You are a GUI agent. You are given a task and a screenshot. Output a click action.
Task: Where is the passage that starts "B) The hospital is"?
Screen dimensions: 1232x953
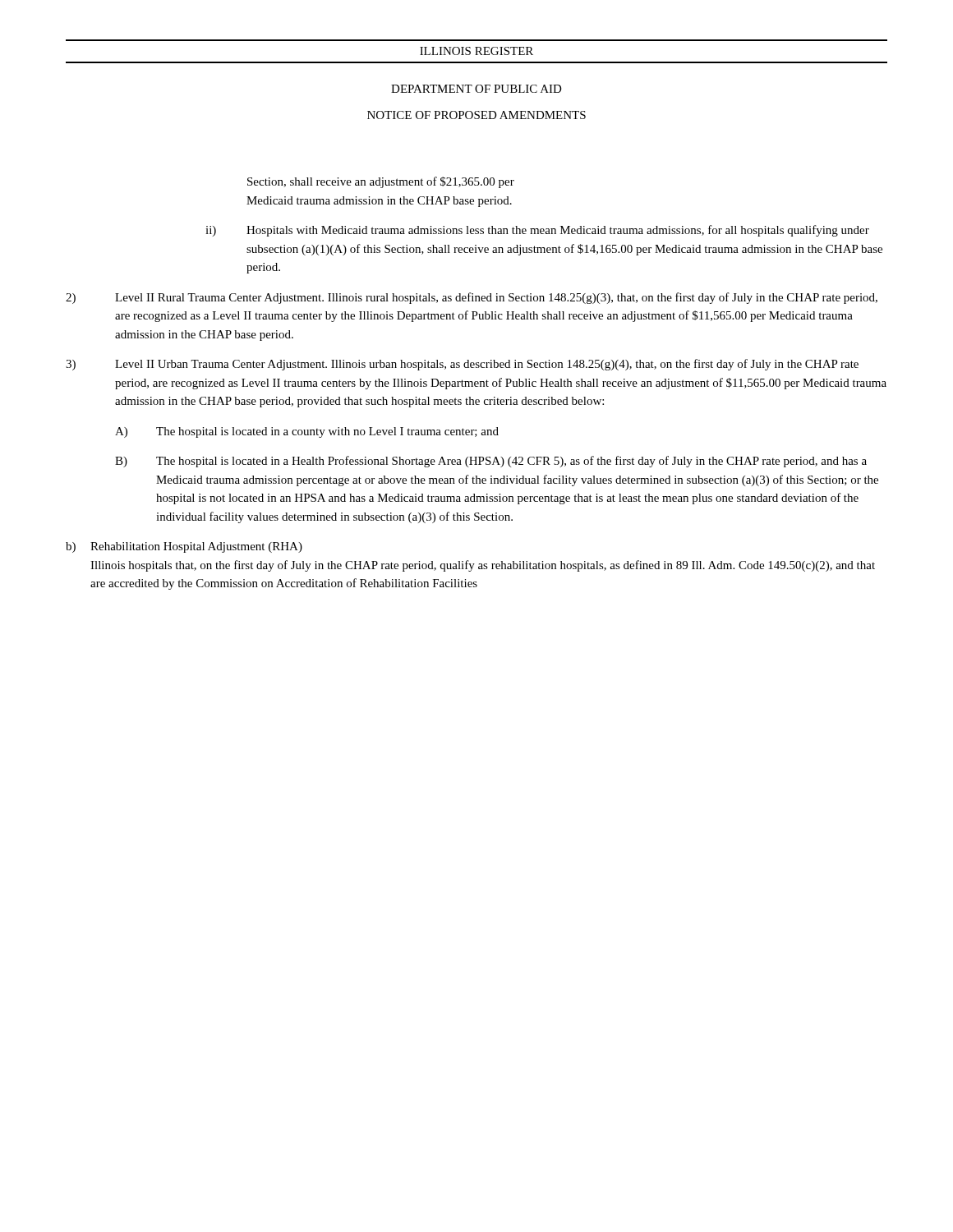coord(501,489)
